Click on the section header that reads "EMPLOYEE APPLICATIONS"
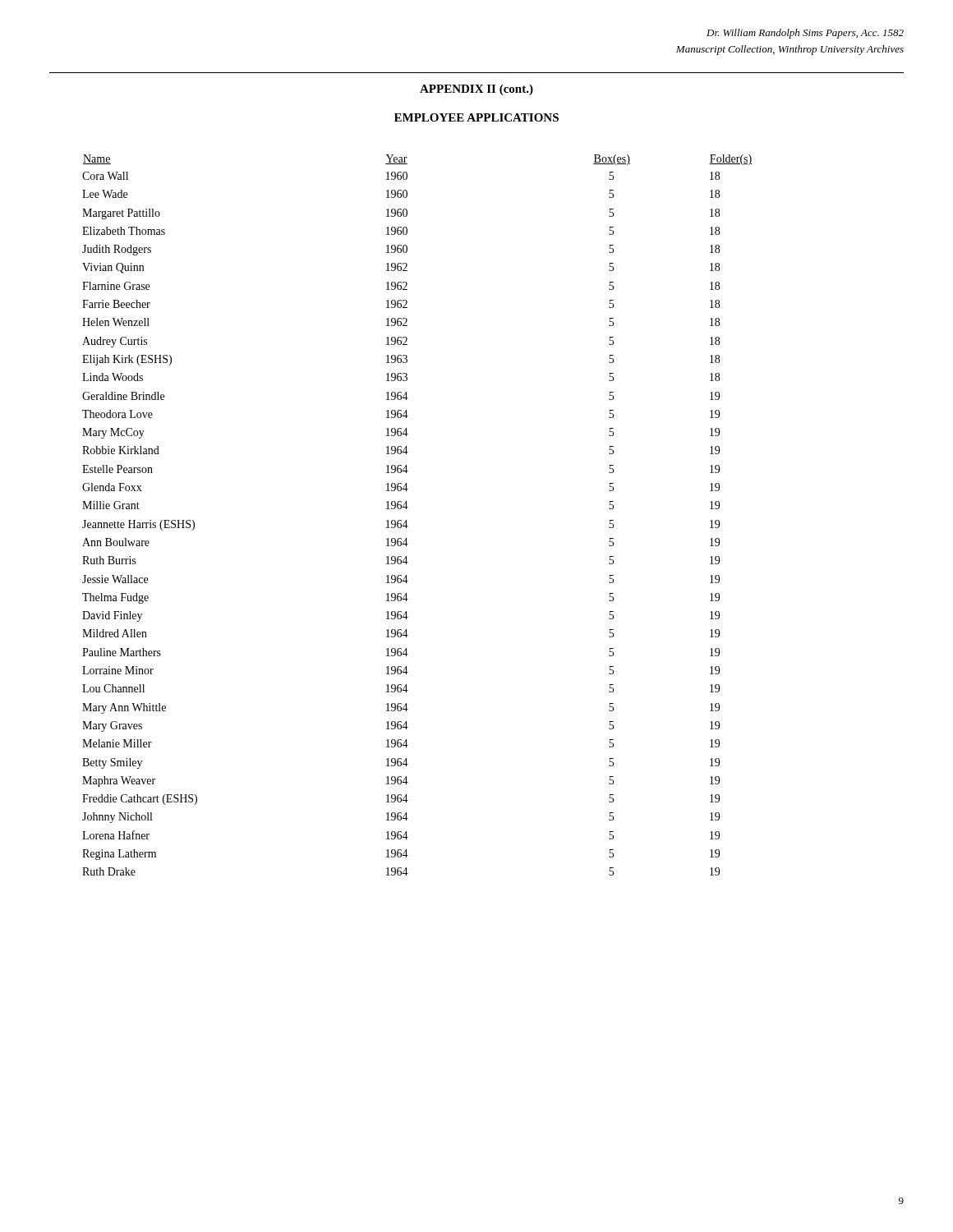Screen dimensions: 1232x953 click(476, 117)
